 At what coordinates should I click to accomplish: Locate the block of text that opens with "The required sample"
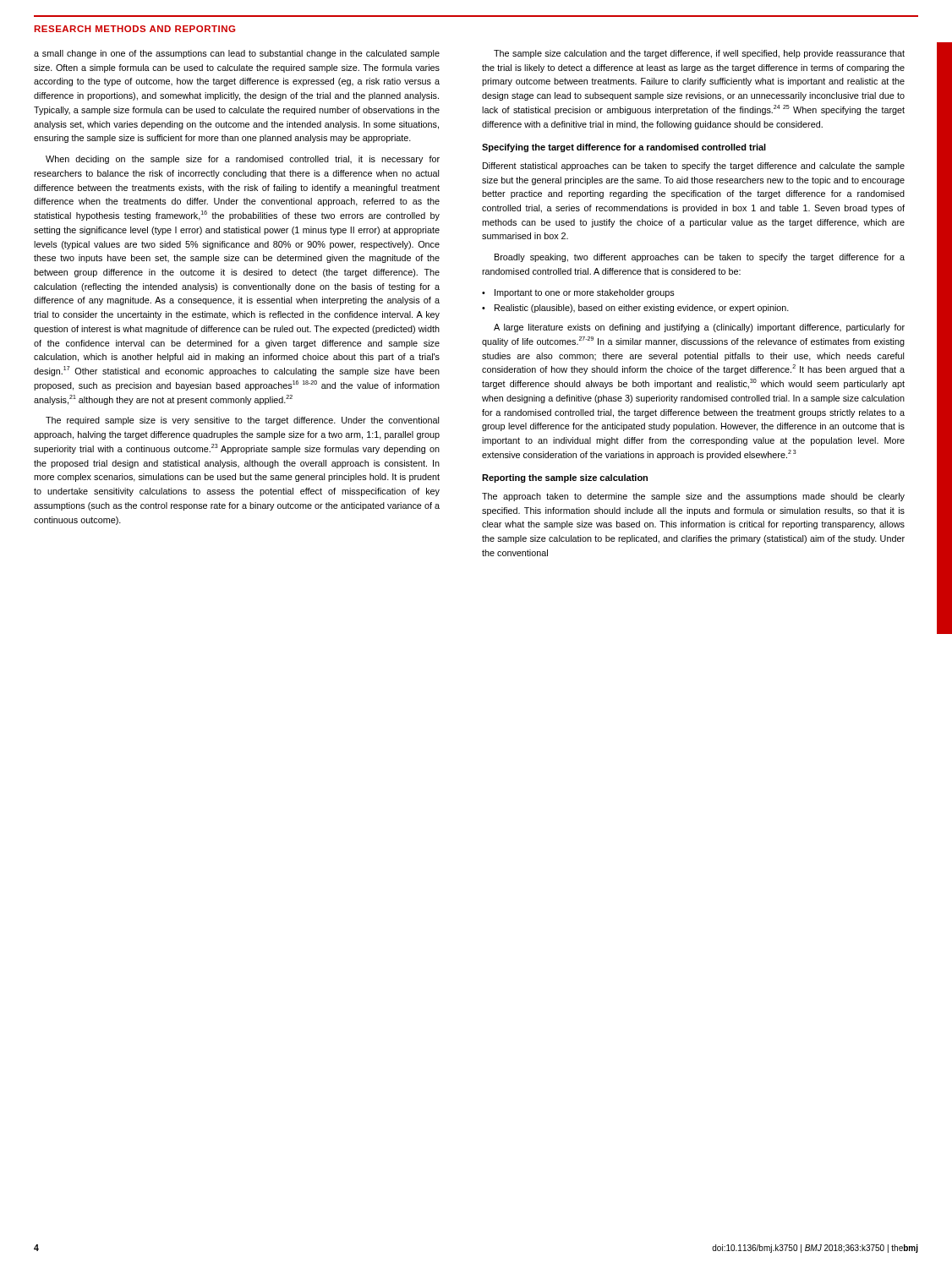coord(237,470)
